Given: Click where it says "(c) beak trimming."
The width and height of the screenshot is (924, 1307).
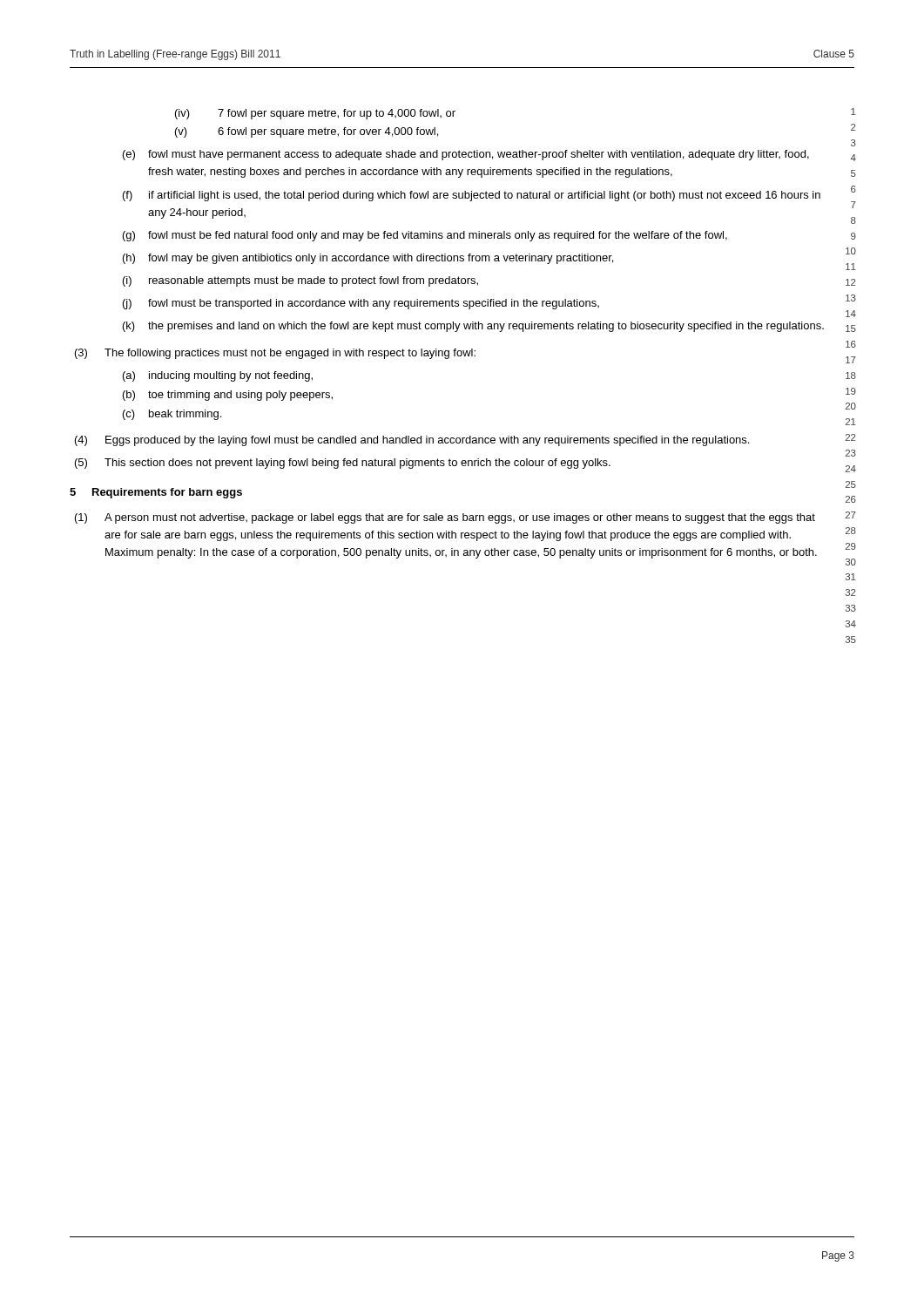Looking at the screenshot, I should pyautogui.click(x=146, y=414).
